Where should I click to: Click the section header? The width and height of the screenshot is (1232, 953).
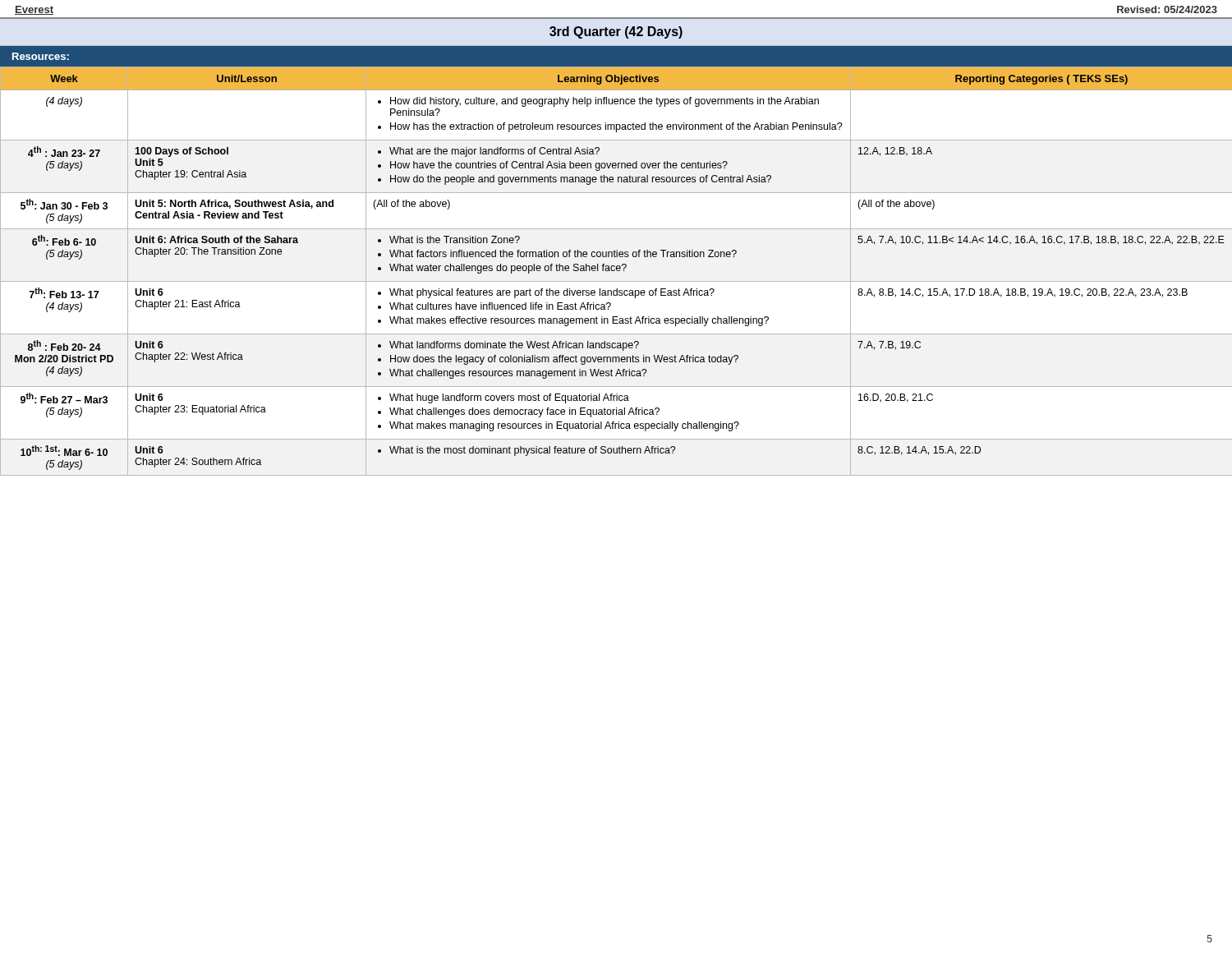point(41,56)
